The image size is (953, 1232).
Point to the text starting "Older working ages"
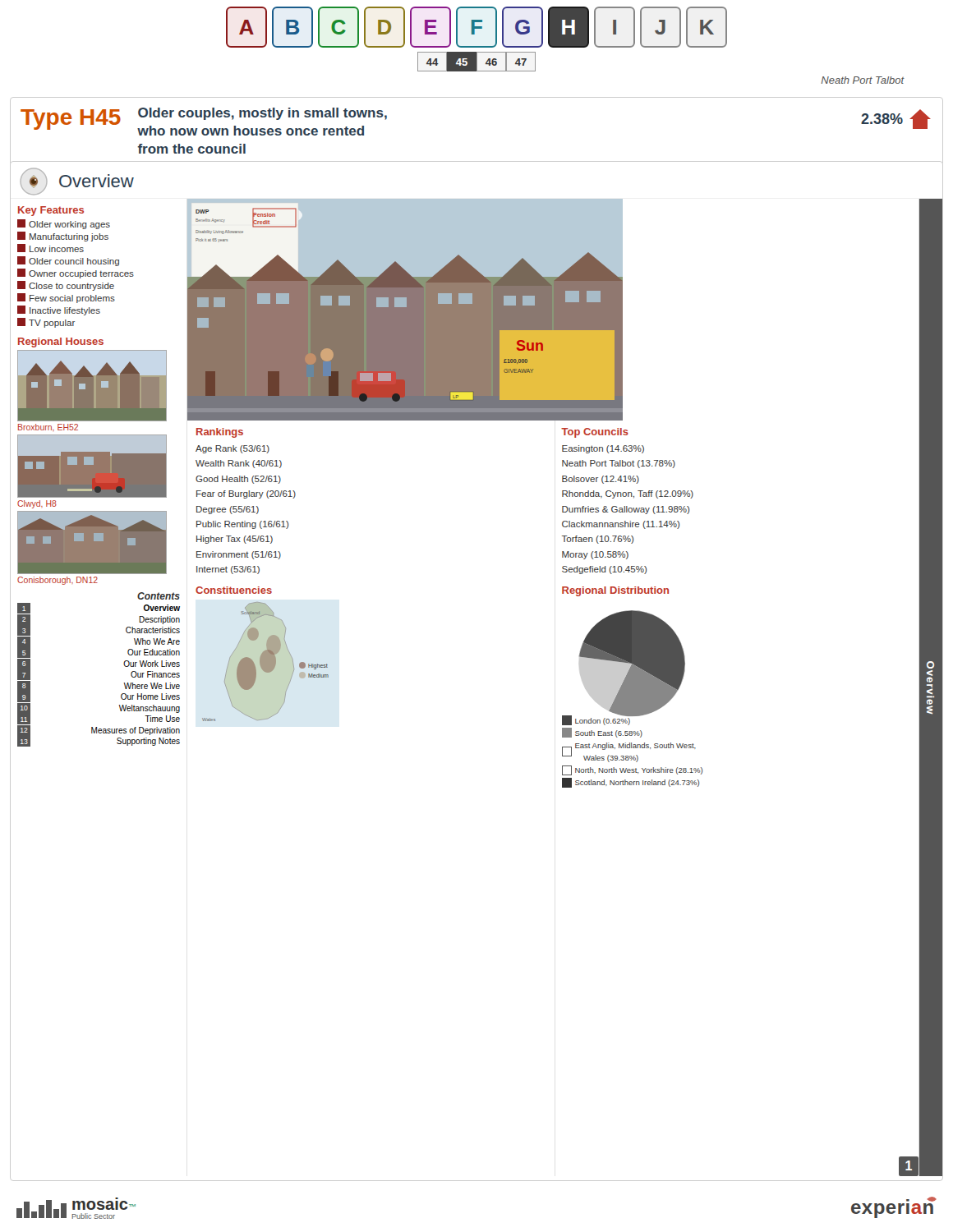coord(64,225)
